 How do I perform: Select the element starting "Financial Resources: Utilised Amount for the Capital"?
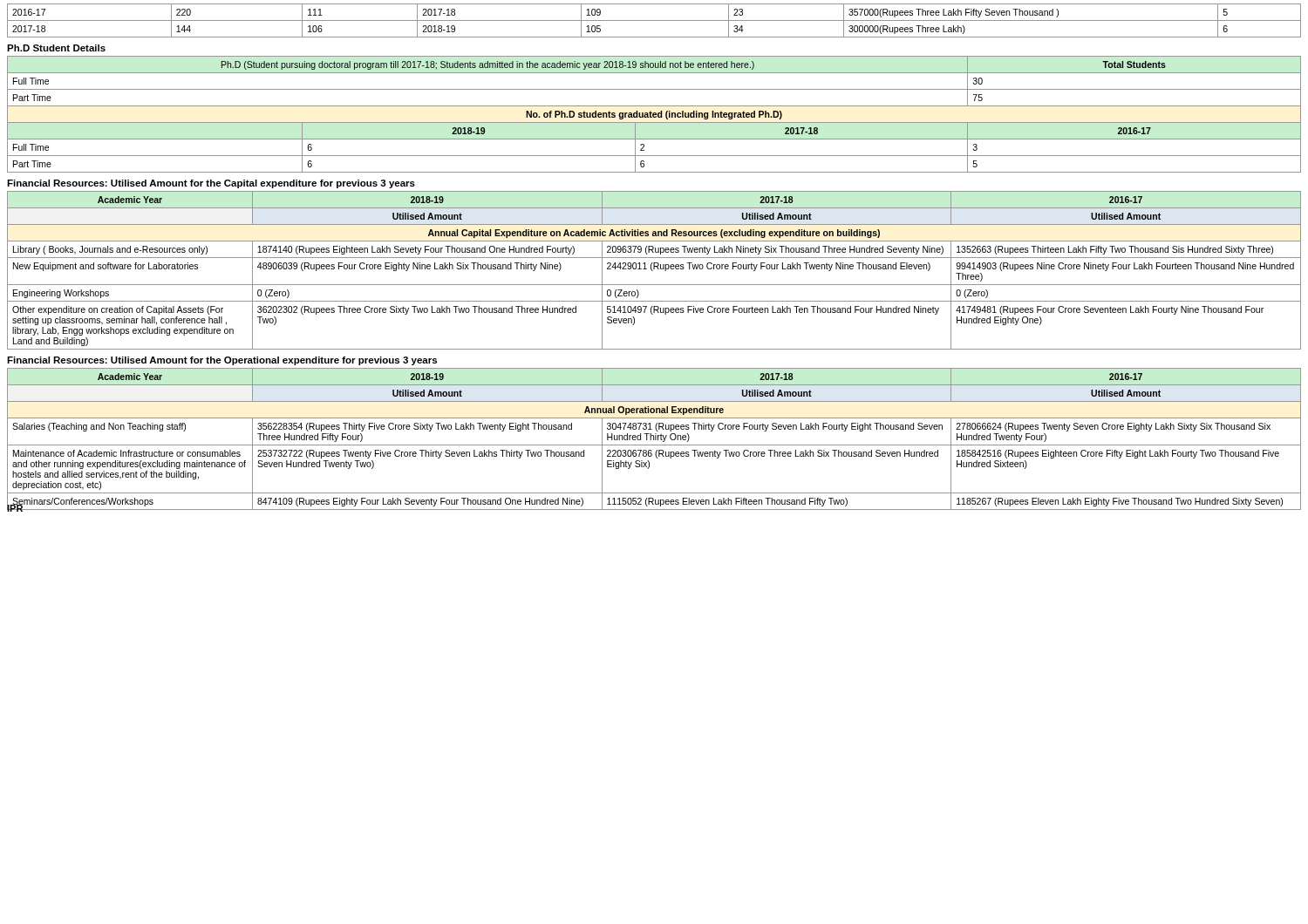(x=211, y=183)
